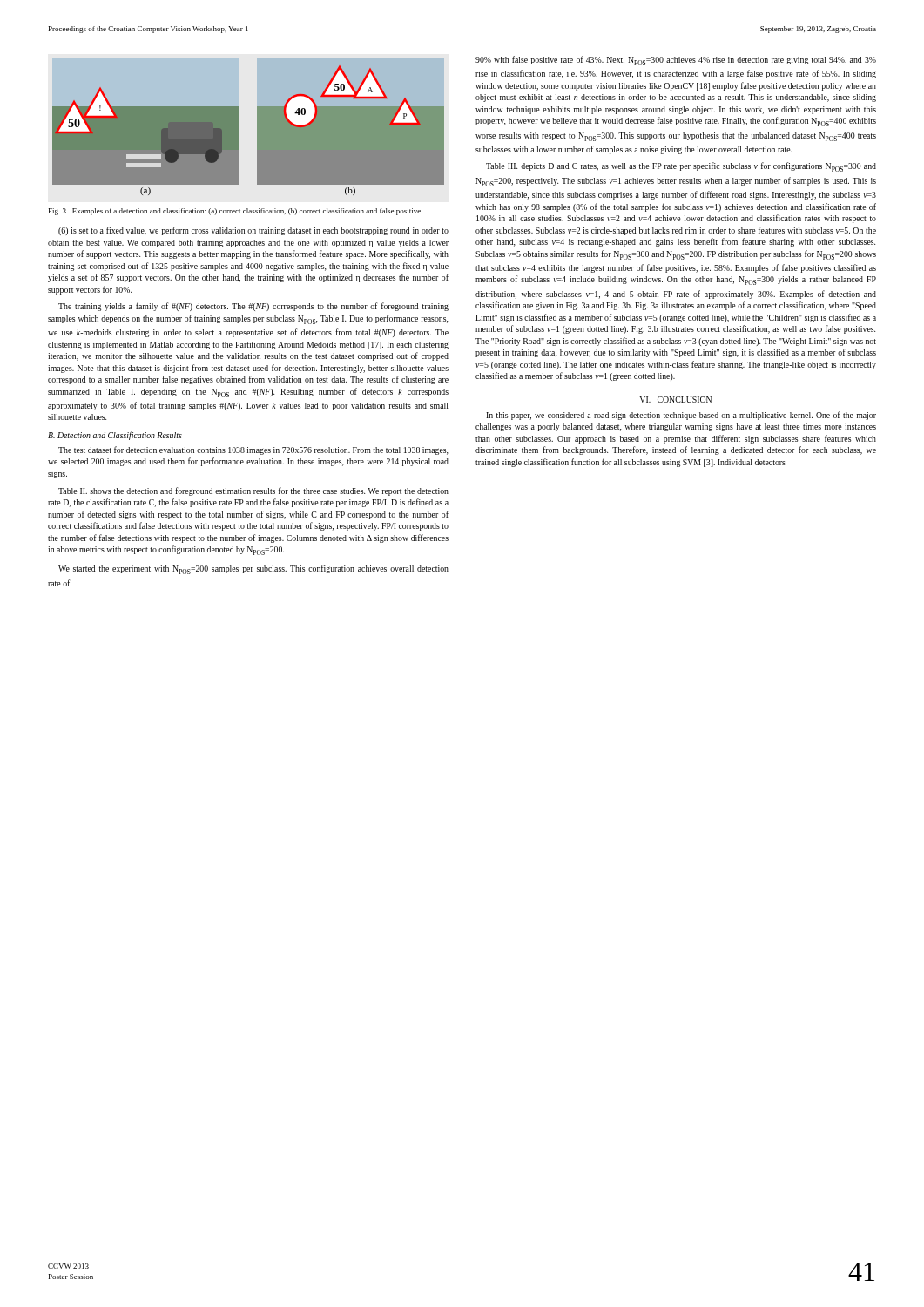924x1307 pixels.
Task: Point to the block beginning "We started the experiment with NPOS=200"
Action: 248,576
